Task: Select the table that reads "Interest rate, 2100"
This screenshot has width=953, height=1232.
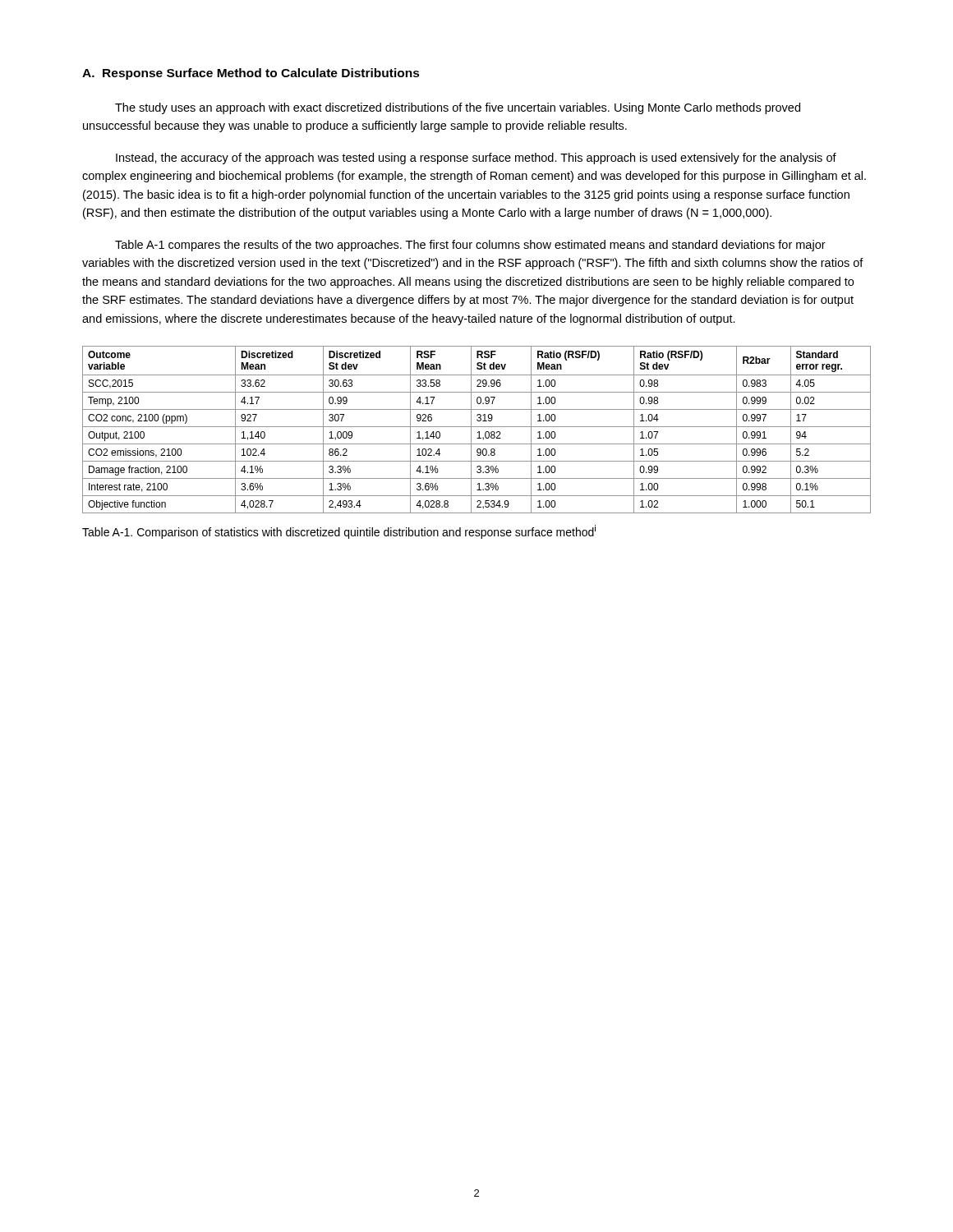Action: point(476,430)
